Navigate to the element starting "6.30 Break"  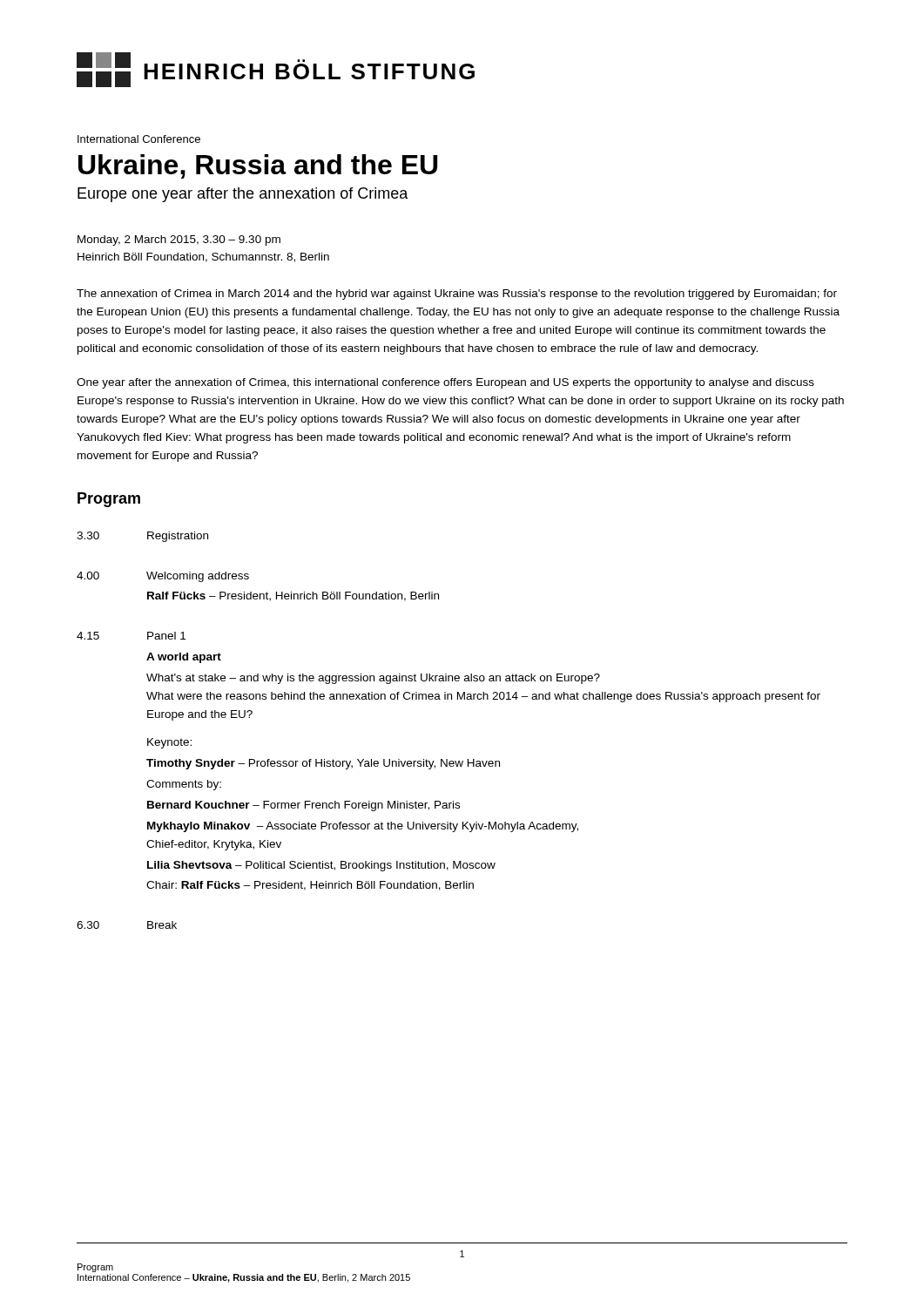coord(89,925)
